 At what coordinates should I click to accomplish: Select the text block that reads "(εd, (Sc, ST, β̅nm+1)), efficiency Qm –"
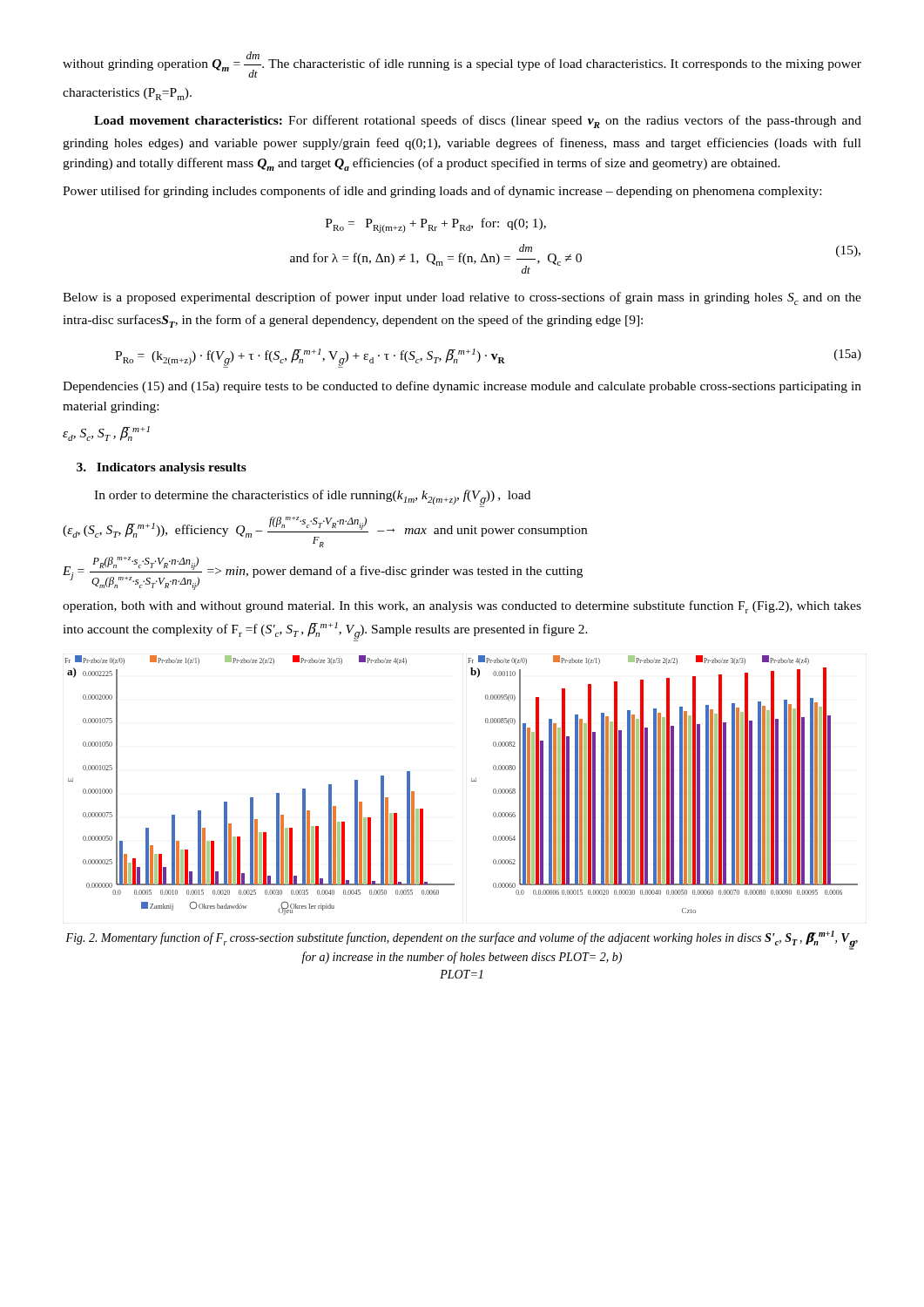click(325, 531)
